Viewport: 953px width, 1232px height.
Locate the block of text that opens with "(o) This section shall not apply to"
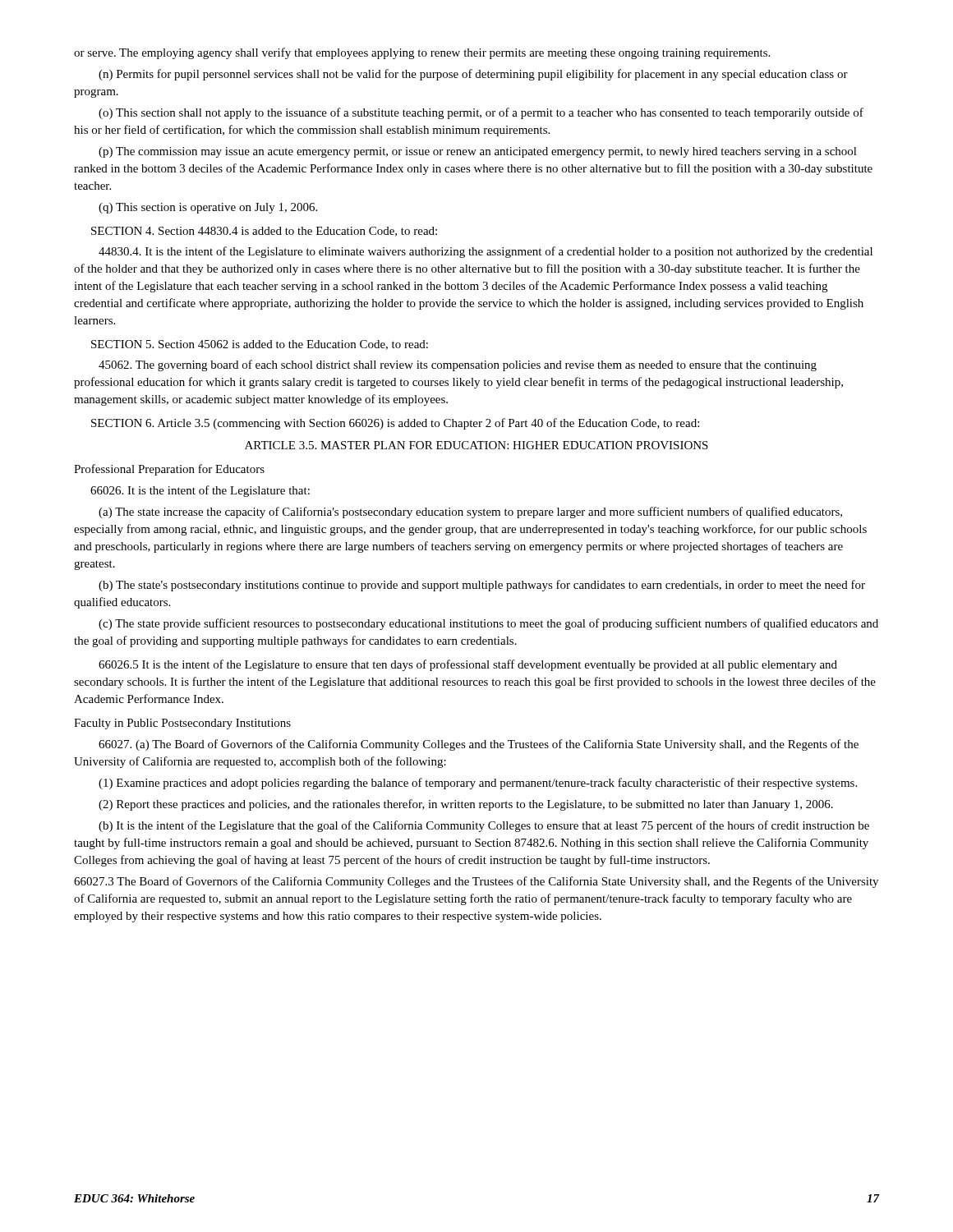[x=476, y=122]
